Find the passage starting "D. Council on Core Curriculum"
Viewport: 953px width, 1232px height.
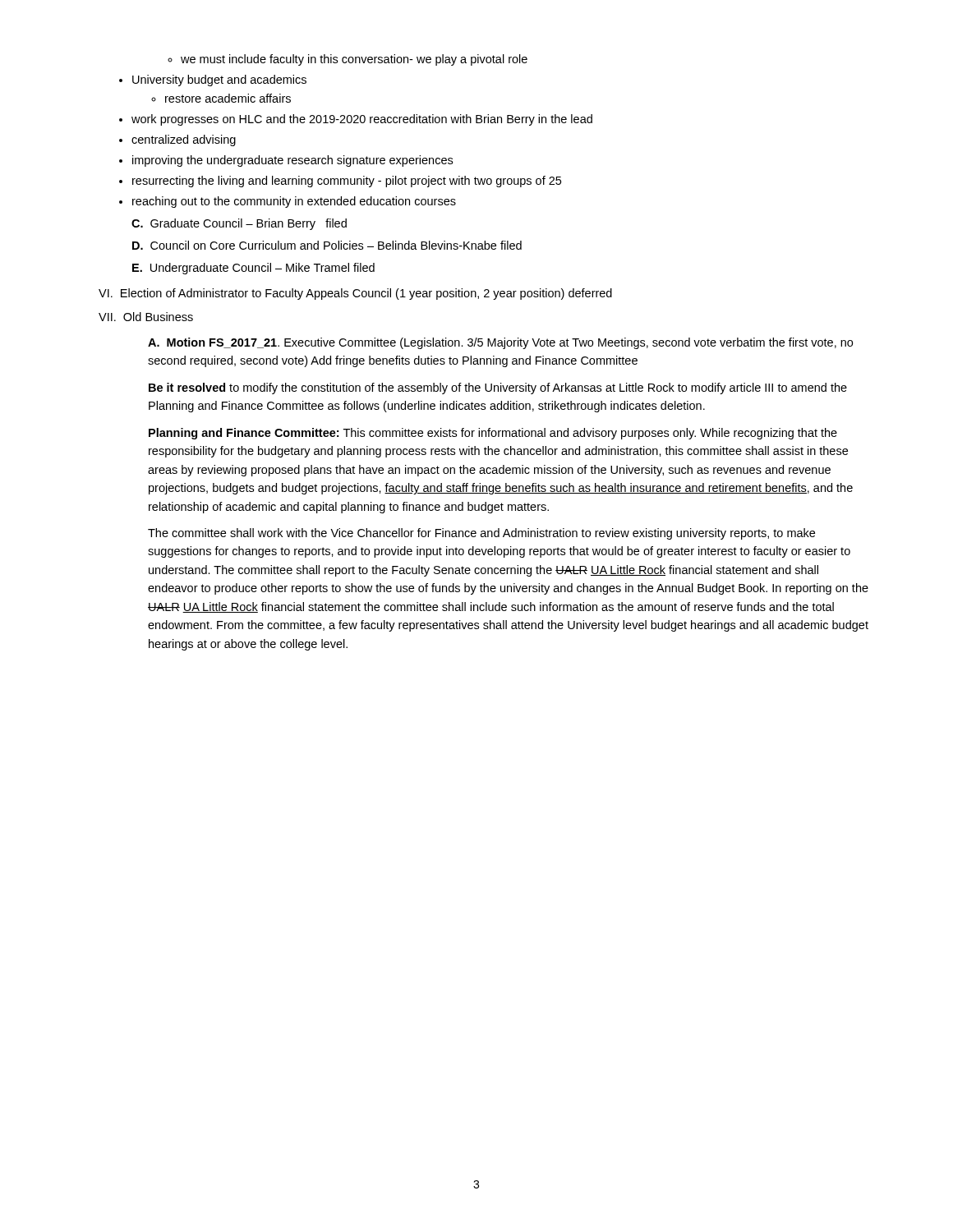coord(327,246)
